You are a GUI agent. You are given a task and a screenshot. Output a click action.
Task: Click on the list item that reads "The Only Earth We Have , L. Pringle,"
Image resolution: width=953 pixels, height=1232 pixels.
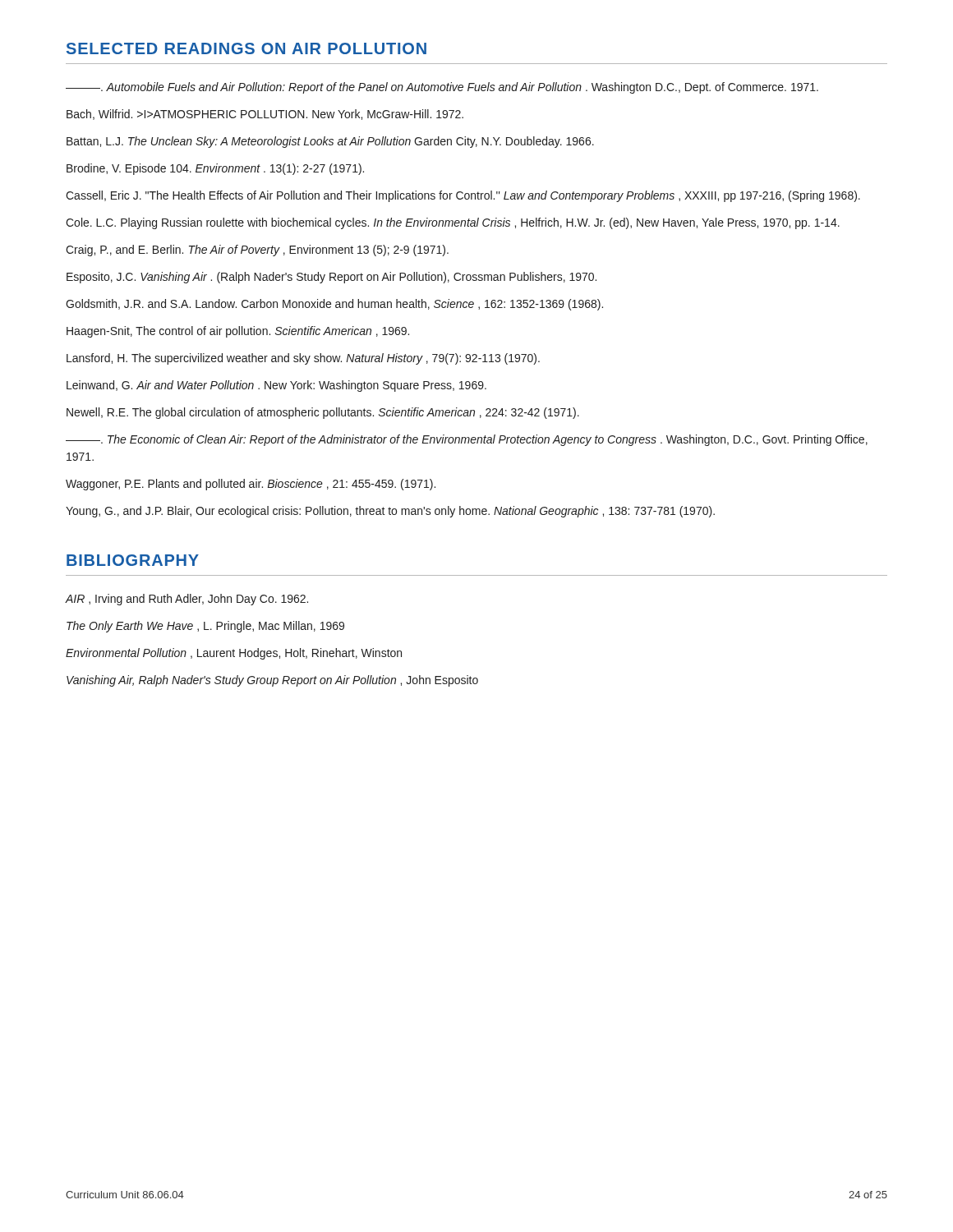(x=205, y=626)
